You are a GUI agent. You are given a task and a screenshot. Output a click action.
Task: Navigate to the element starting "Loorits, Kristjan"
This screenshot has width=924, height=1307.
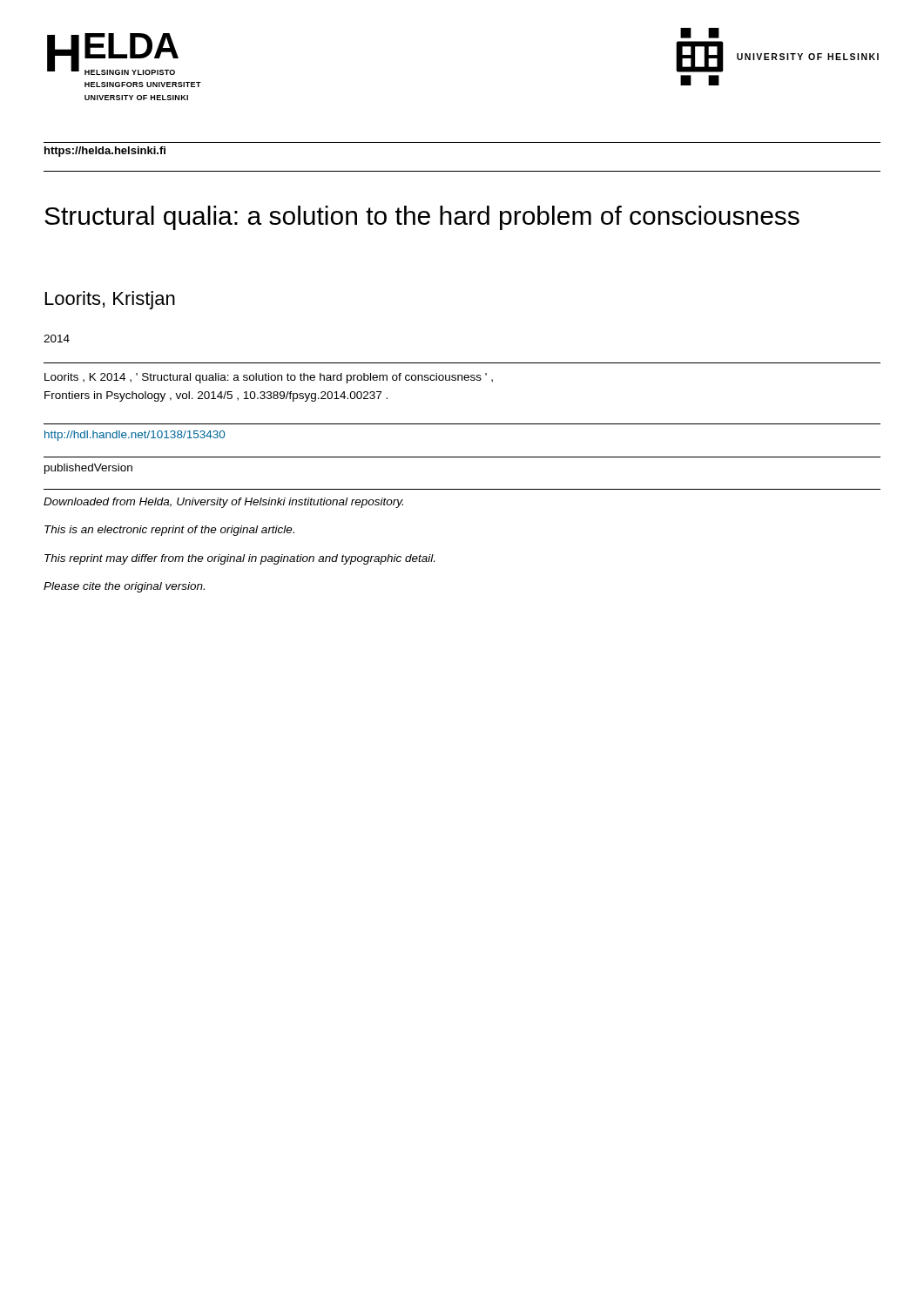(110, 294)
